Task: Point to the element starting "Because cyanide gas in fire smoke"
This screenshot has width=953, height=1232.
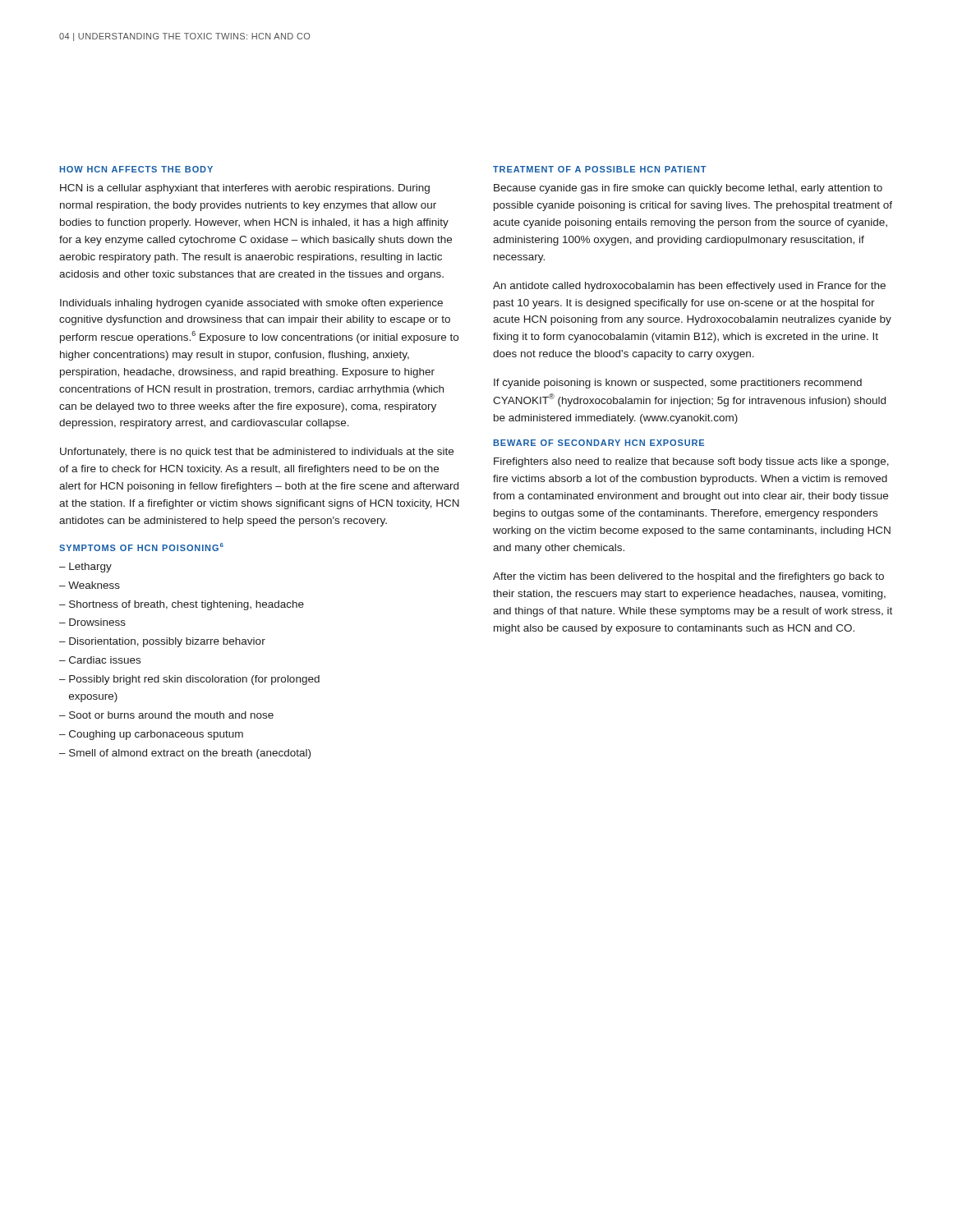Action: 693,222
